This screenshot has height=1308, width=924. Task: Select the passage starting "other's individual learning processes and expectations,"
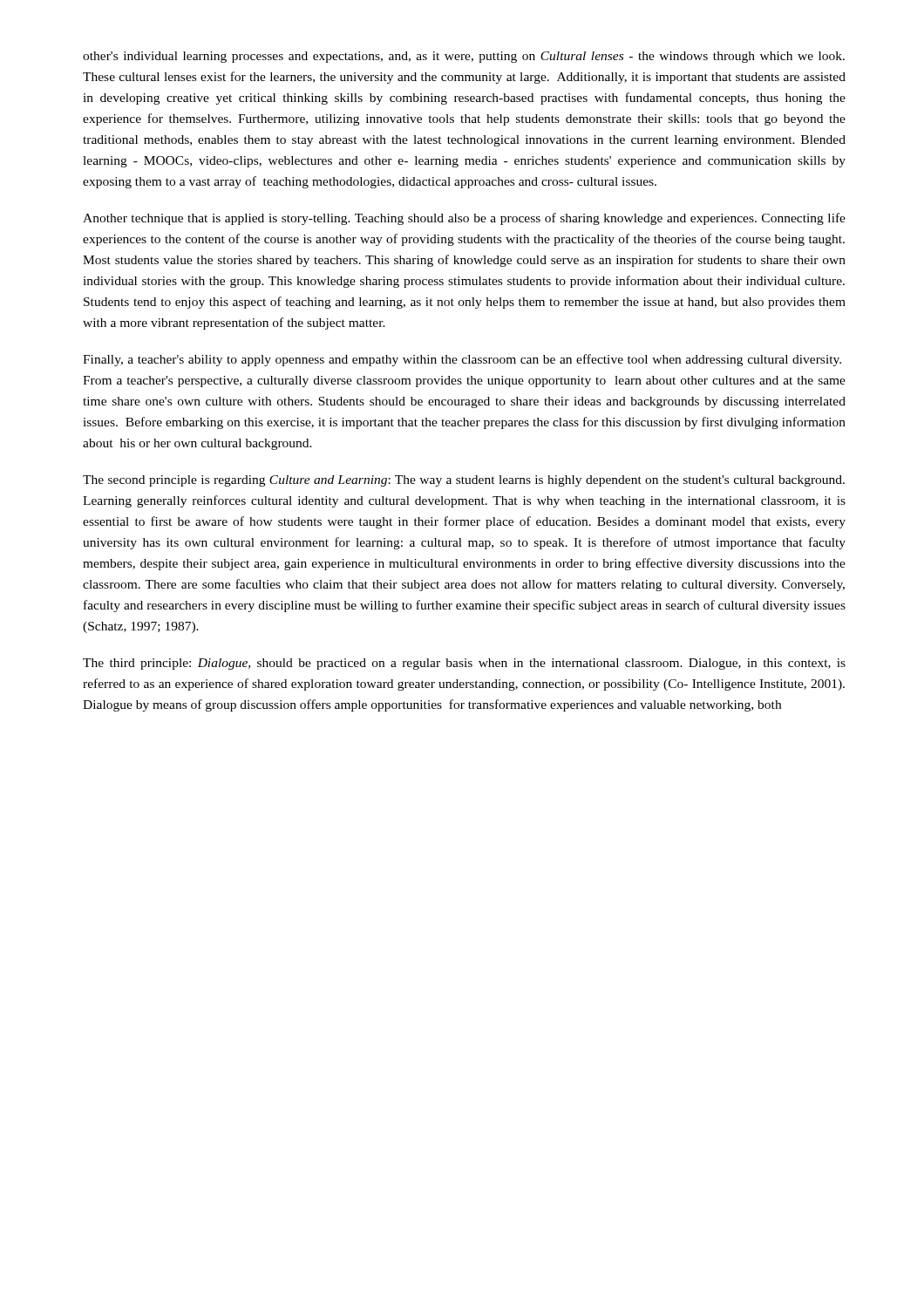(464, 118)
